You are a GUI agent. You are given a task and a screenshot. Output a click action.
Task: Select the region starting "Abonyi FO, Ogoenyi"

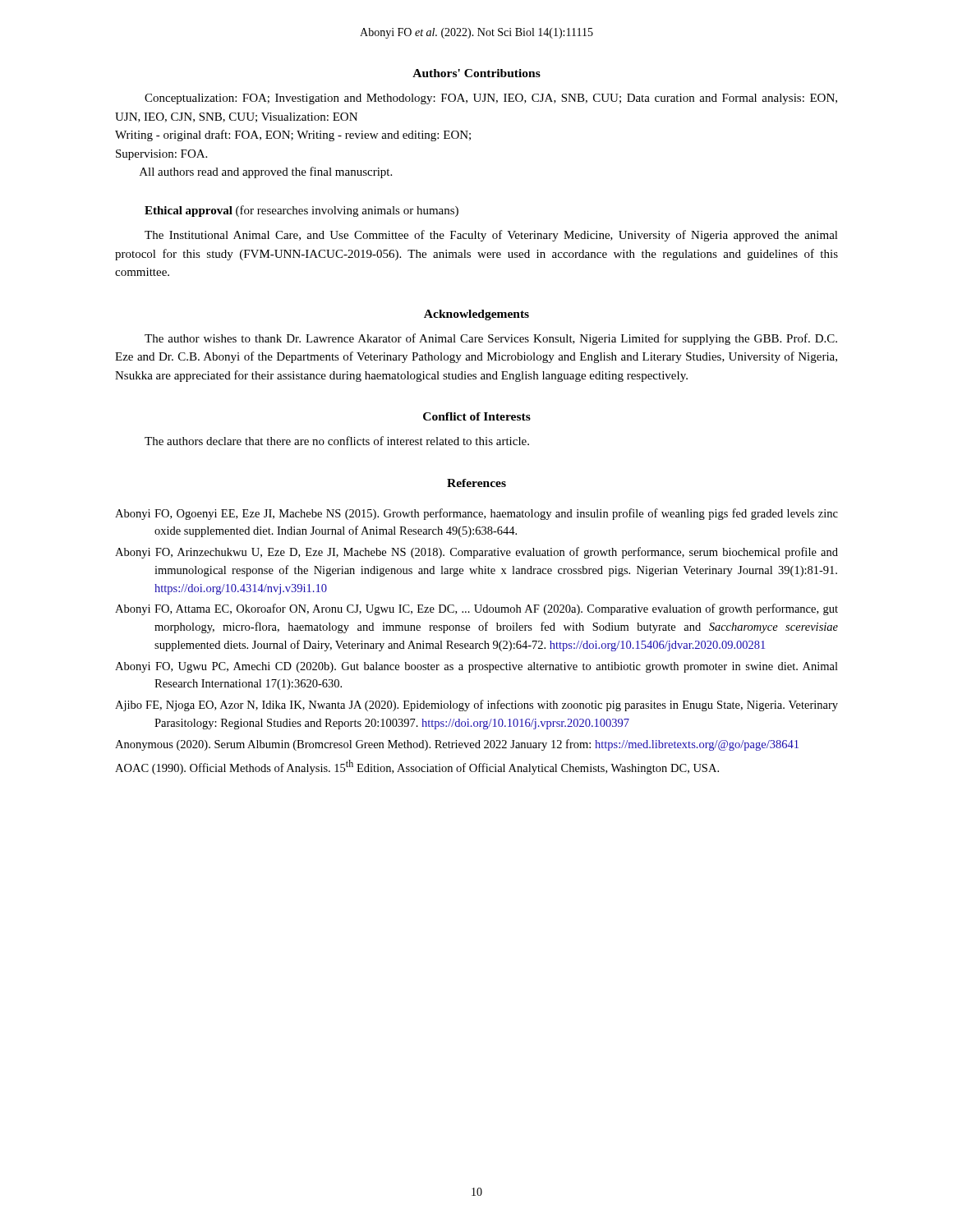476,522
